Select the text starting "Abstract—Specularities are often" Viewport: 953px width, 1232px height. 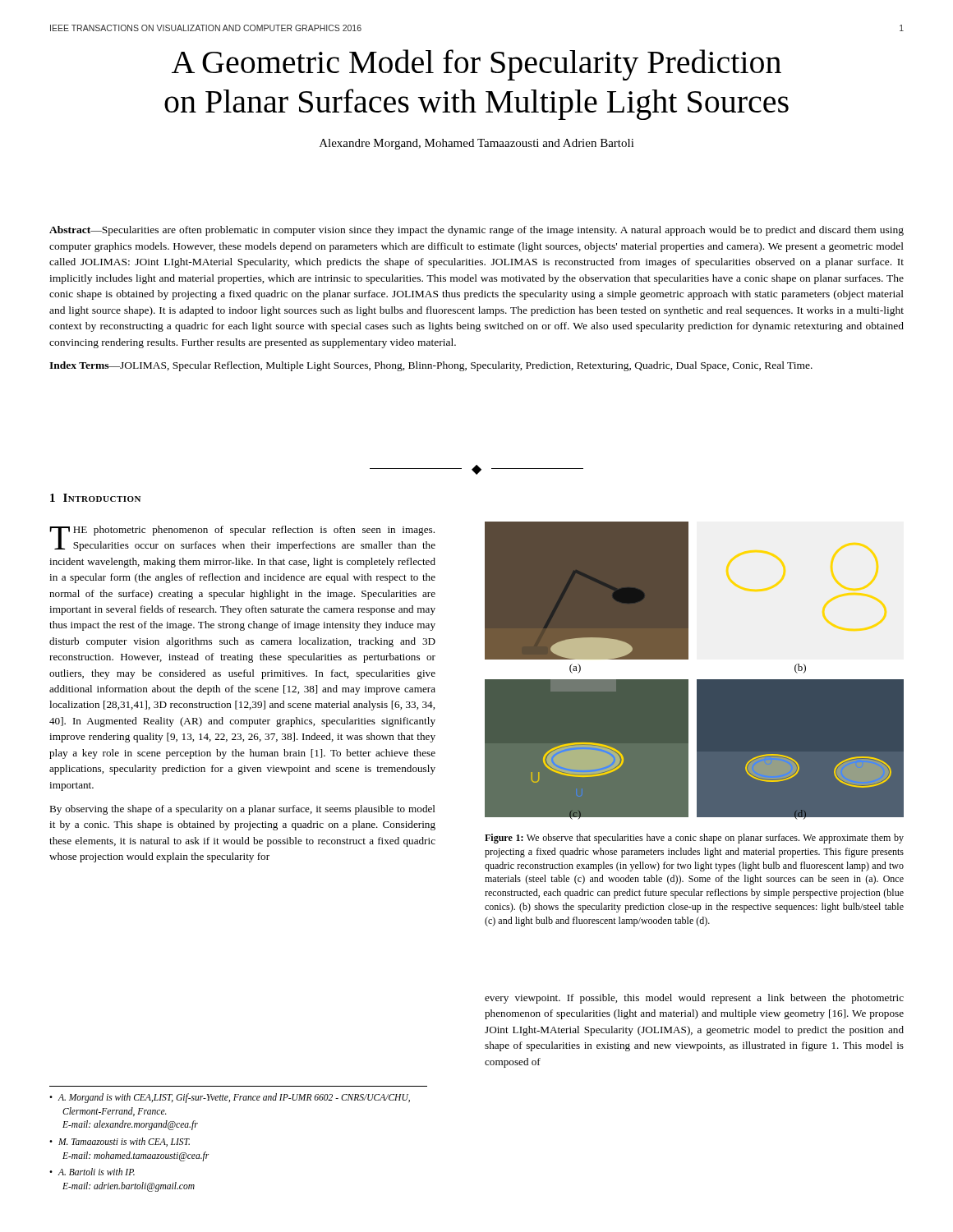coord(476,297)
